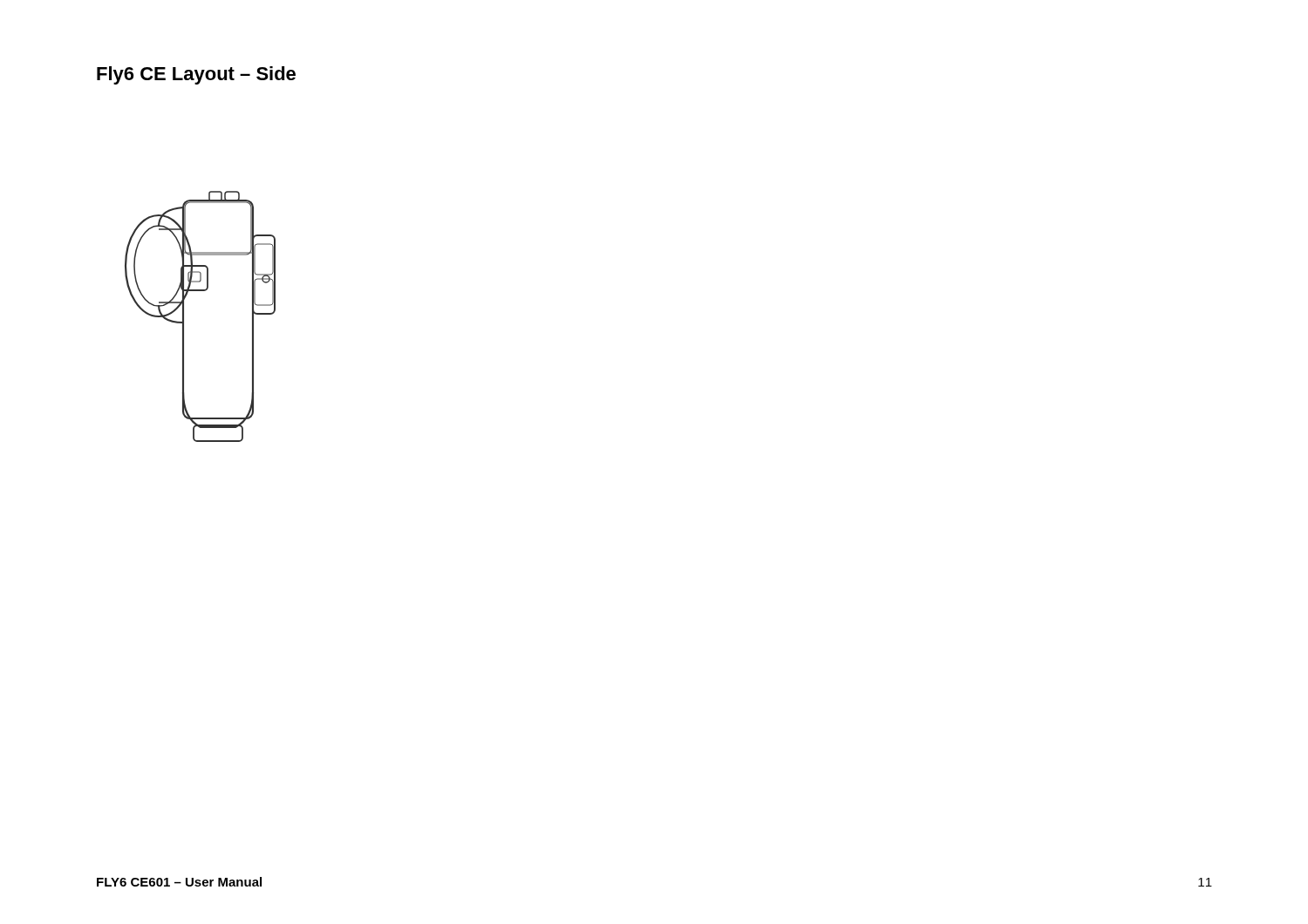Select the illustration
Viewport: 1308px width, 924px height.
[x=218, y=292]
